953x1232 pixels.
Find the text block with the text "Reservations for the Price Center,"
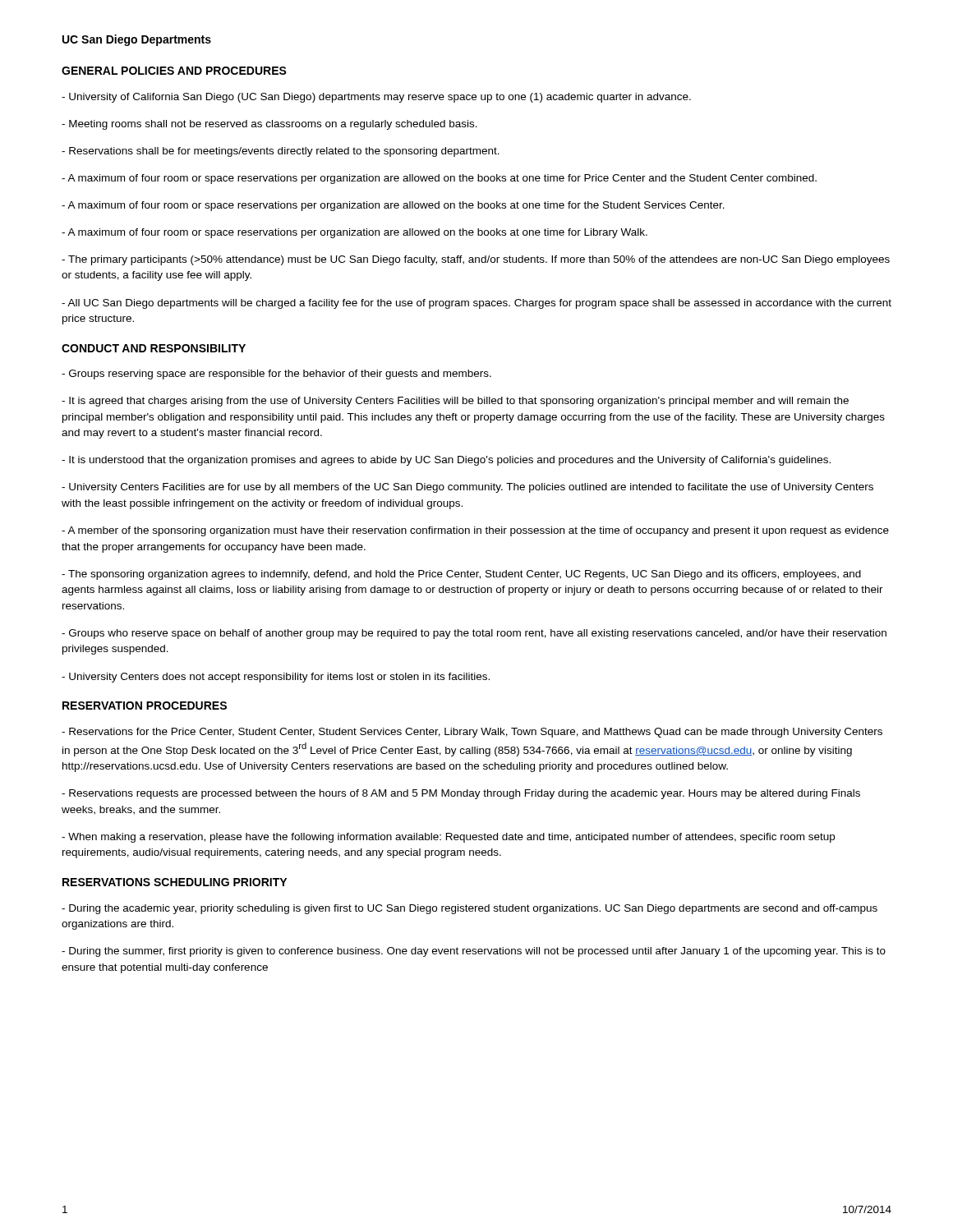point(476,792)
